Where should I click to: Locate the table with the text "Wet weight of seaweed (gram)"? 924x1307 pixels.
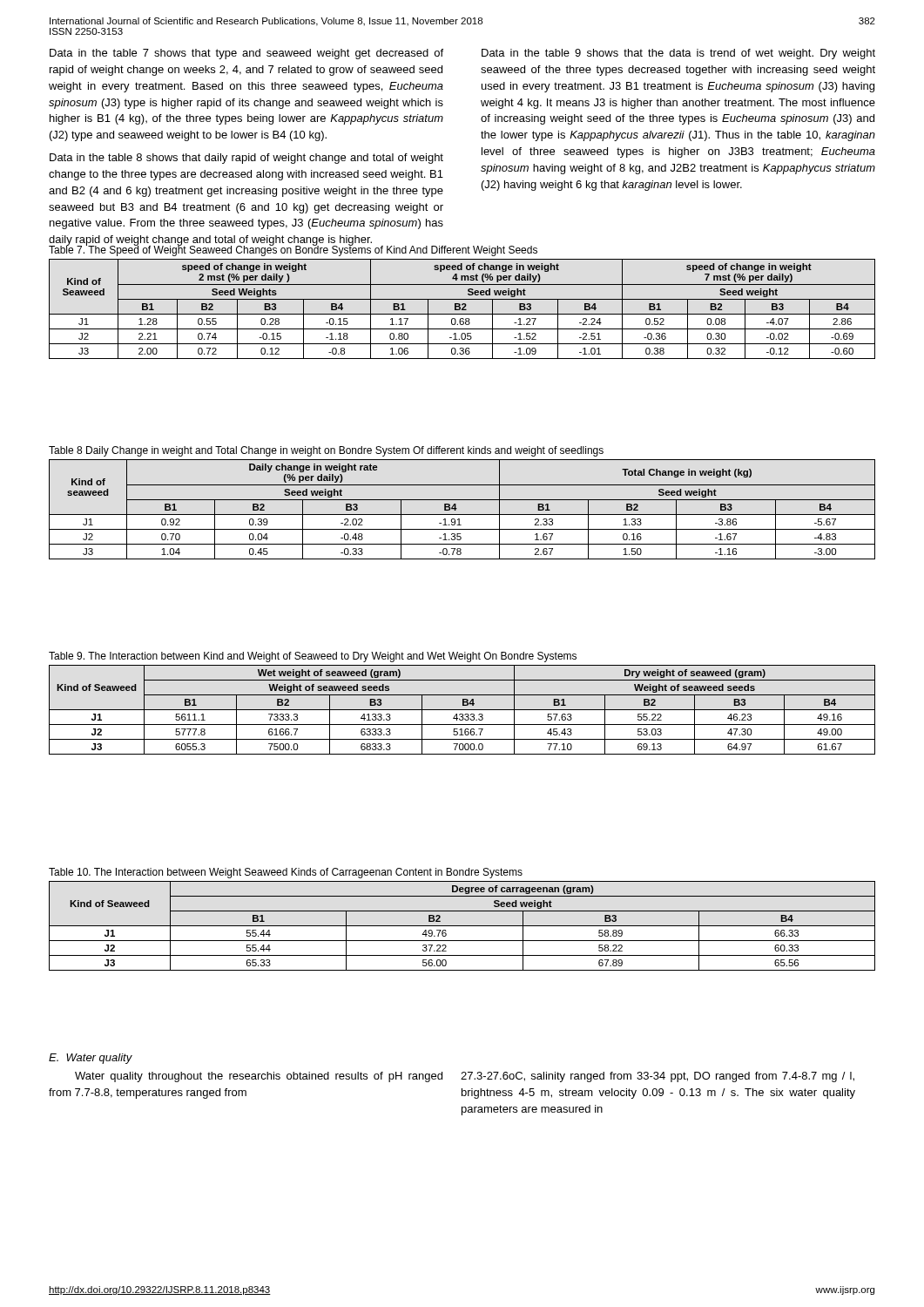tap(462, 710)
